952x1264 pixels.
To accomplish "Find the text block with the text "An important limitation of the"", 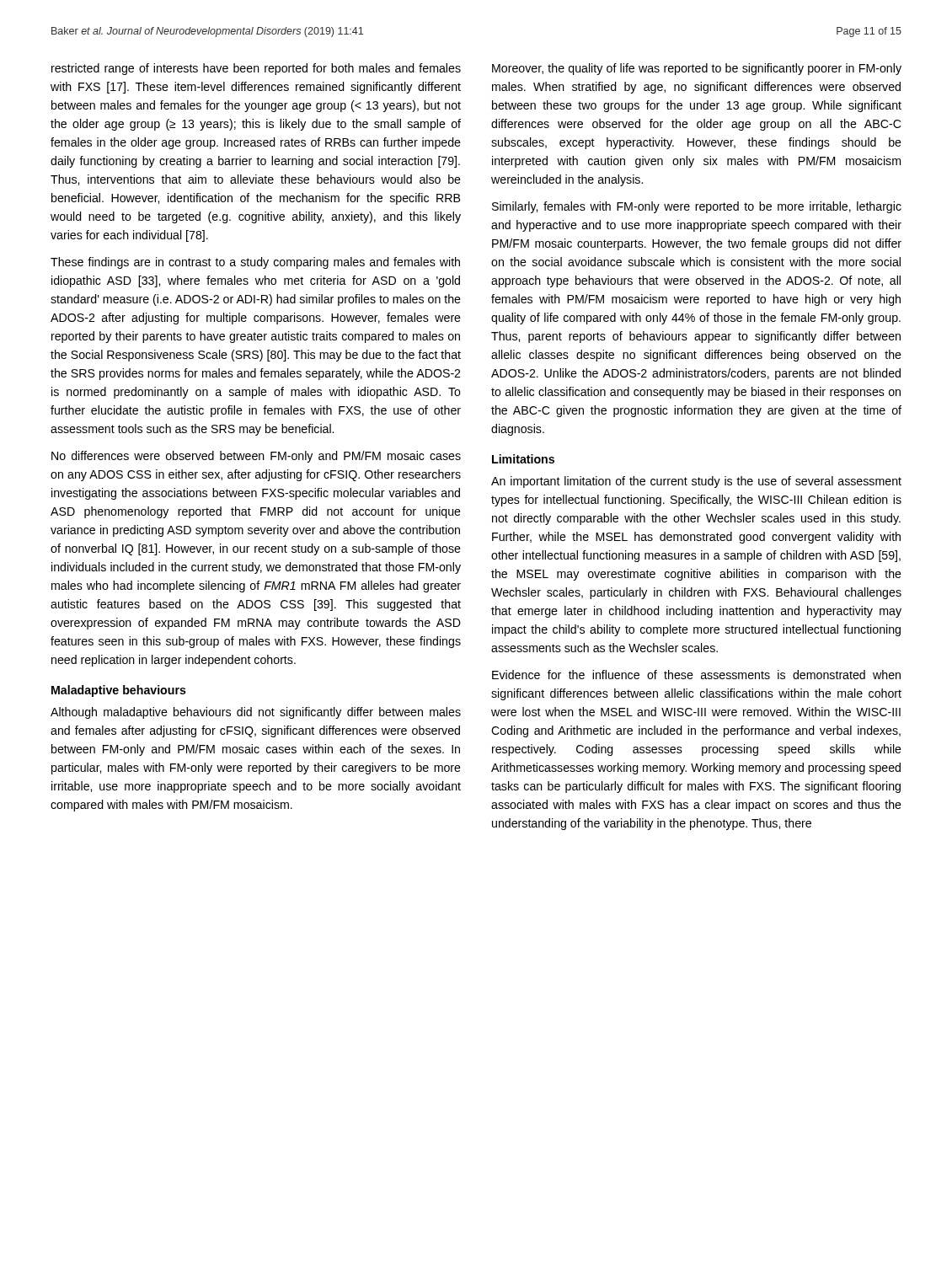I will 696,565.
